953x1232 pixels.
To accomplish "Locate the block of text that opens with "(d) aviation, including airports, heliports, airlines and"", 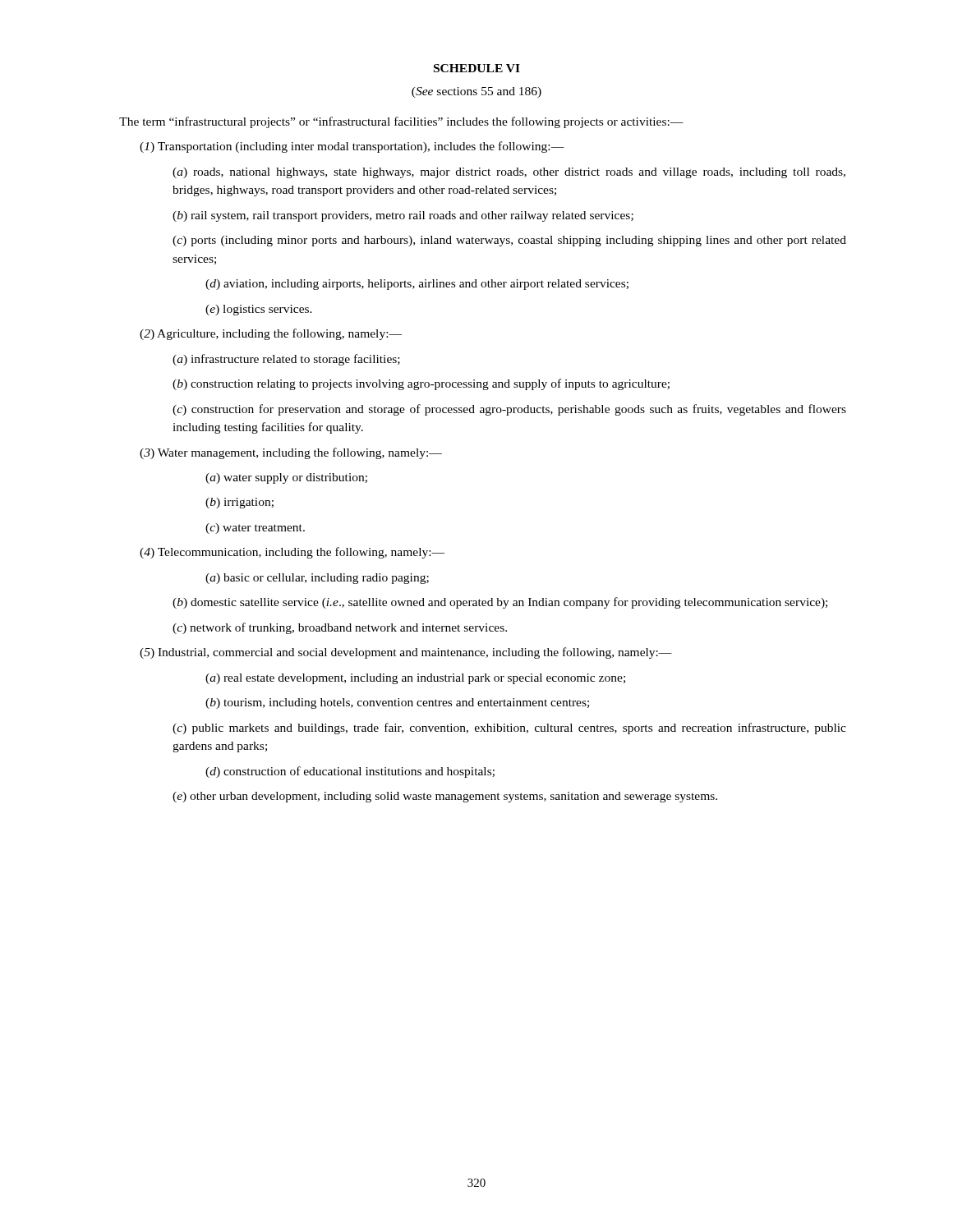I will coord(417,283).
